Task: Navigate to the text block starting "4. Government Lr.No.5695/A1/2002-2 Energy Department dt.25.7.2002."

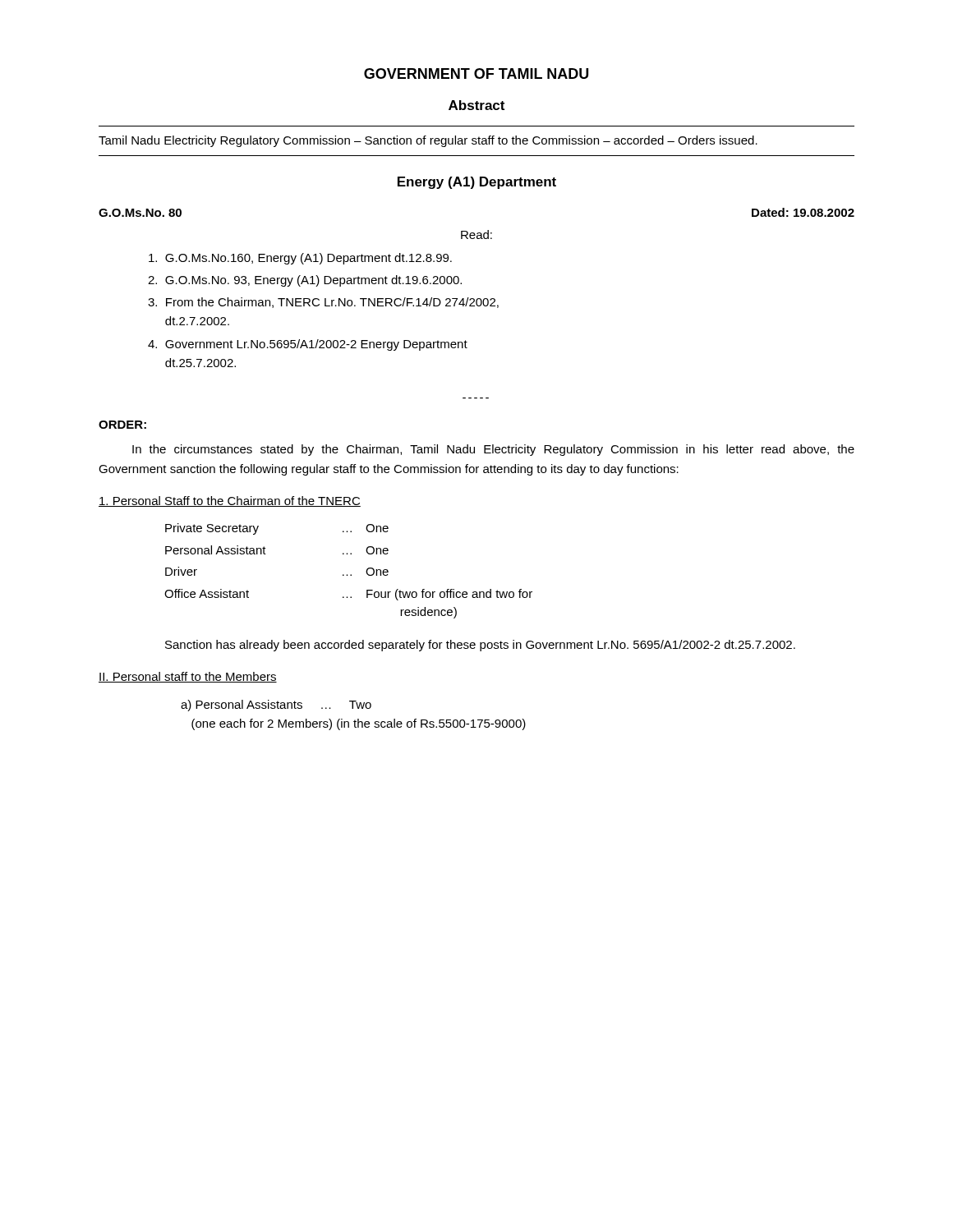Action: point(307,353)
